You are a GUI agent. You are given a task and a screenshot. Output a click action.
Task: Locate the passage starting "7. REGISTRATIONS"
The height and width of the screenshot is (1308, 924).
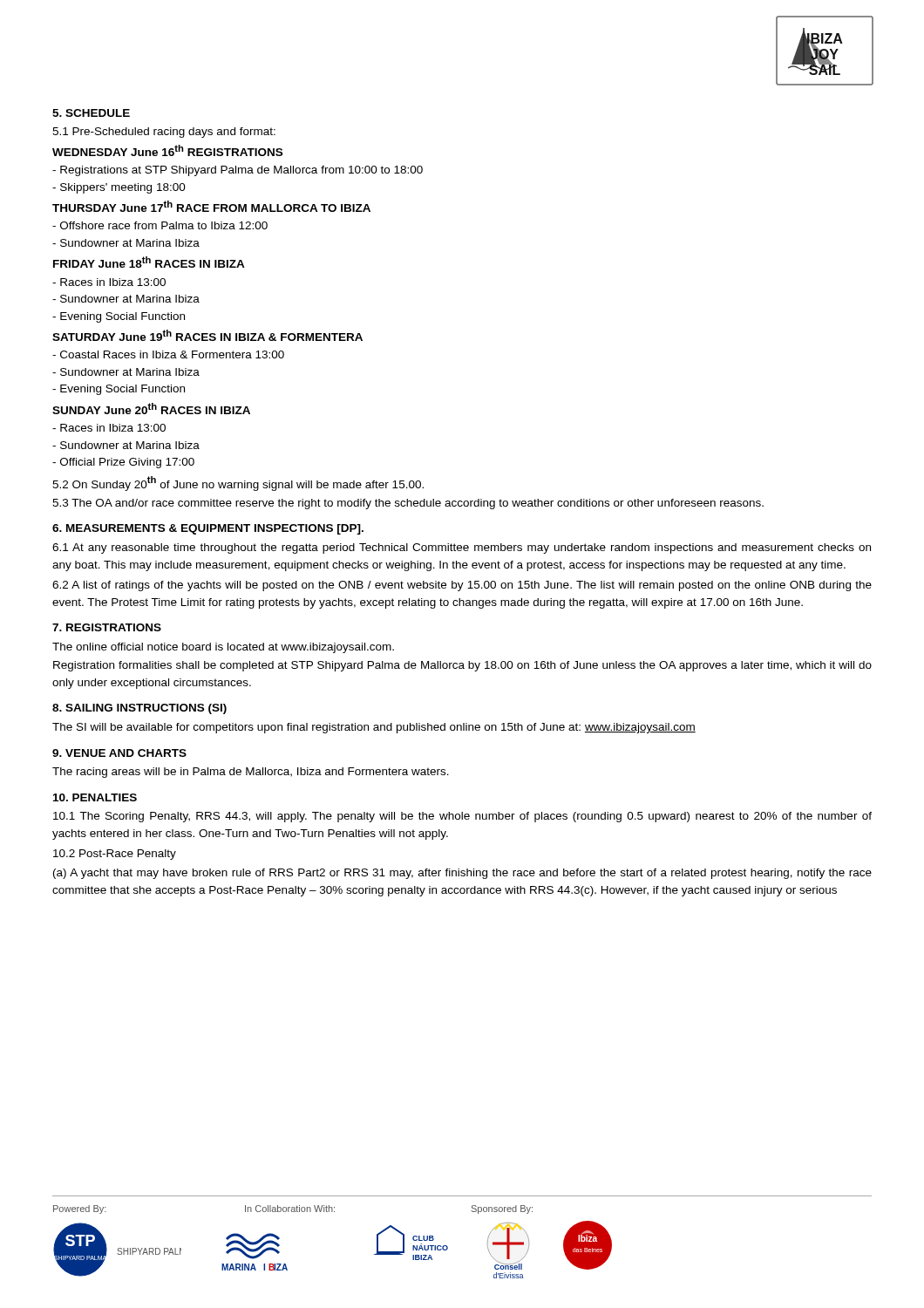tap(107, 628)
